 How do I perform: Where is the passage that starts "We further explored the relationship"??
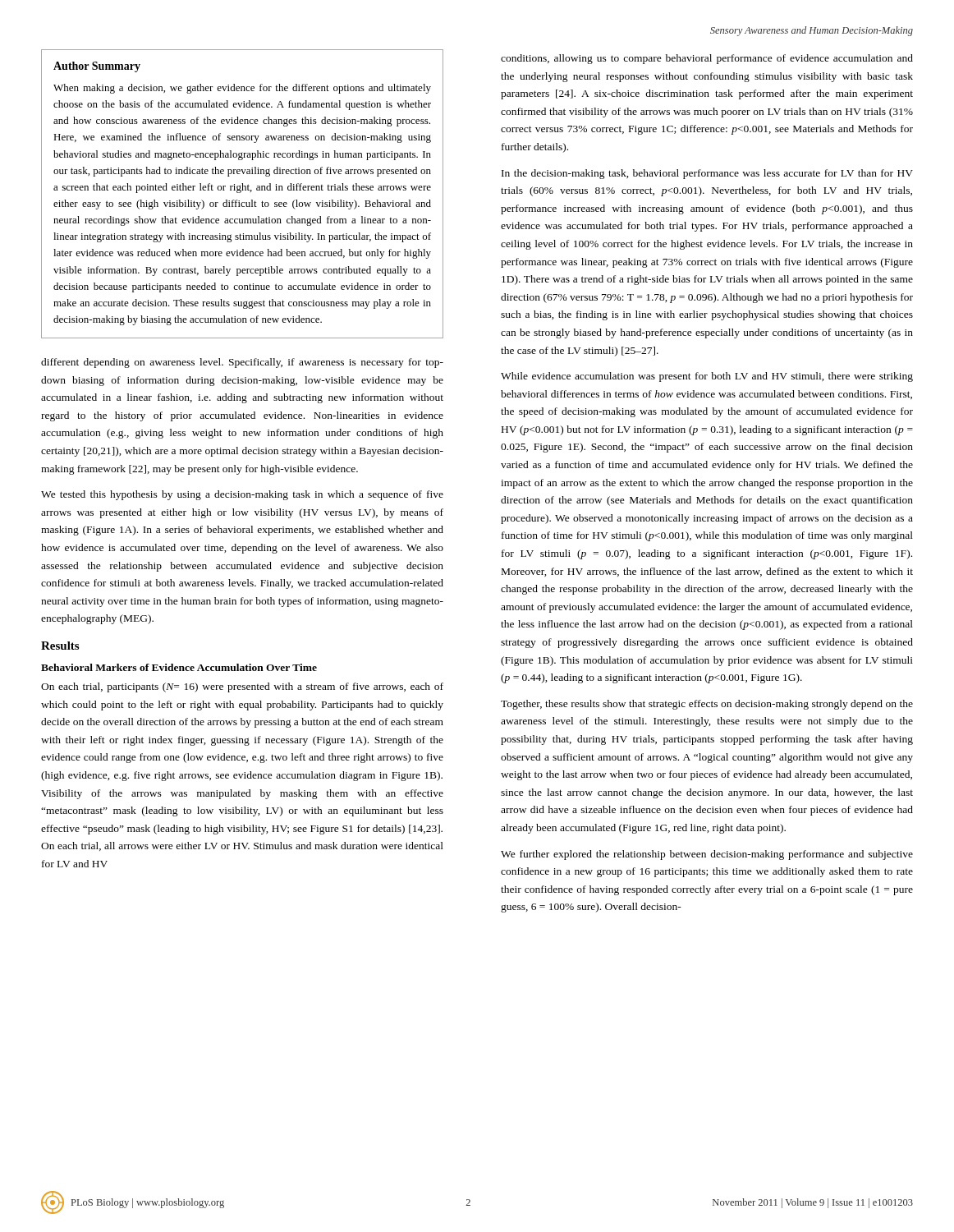[x=707, y=880]
